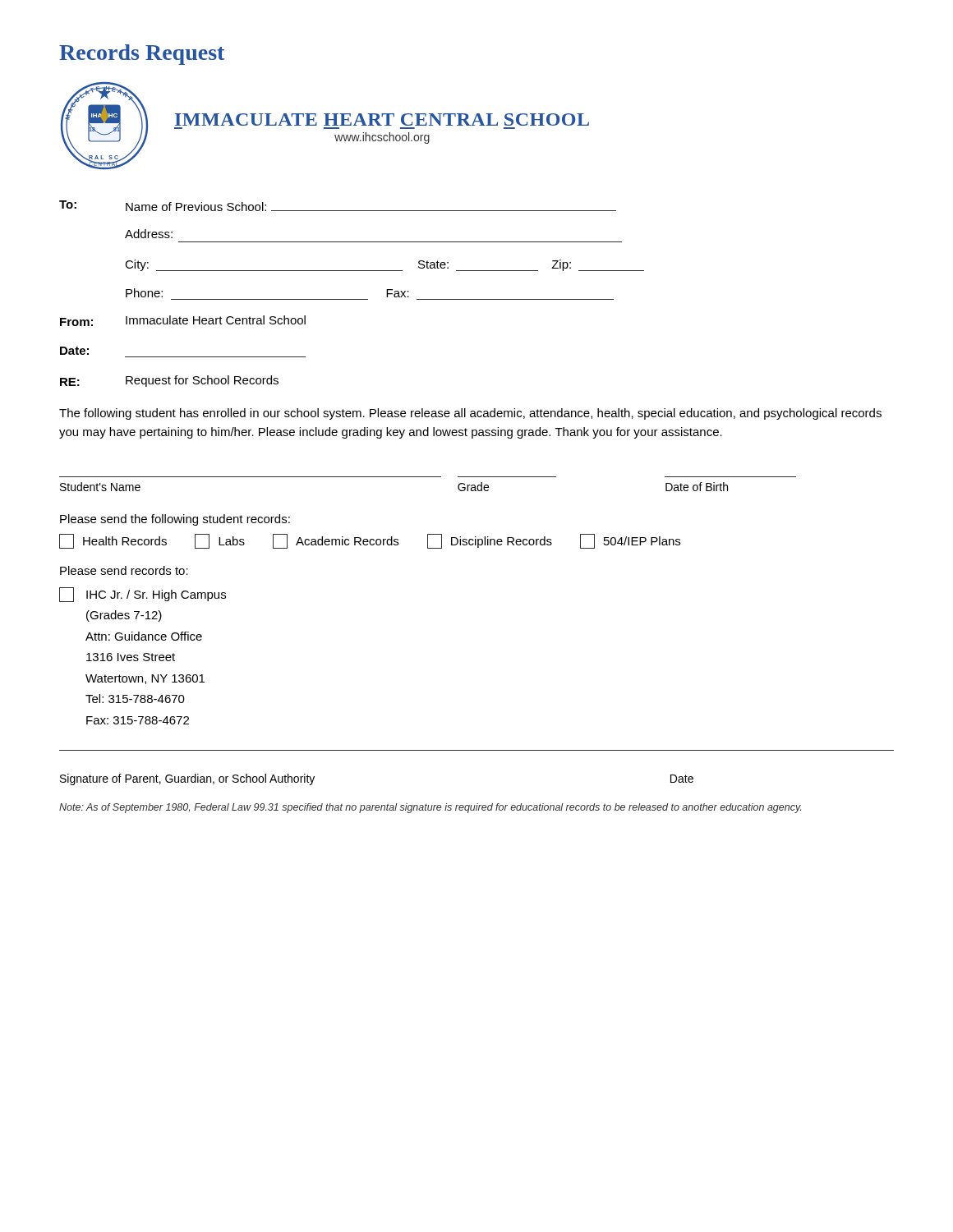This screenshot has width=953, height=1232.
Task: Locate the text that reads "From: Immaculate Heart Central School"
Action: pos(183,321)
